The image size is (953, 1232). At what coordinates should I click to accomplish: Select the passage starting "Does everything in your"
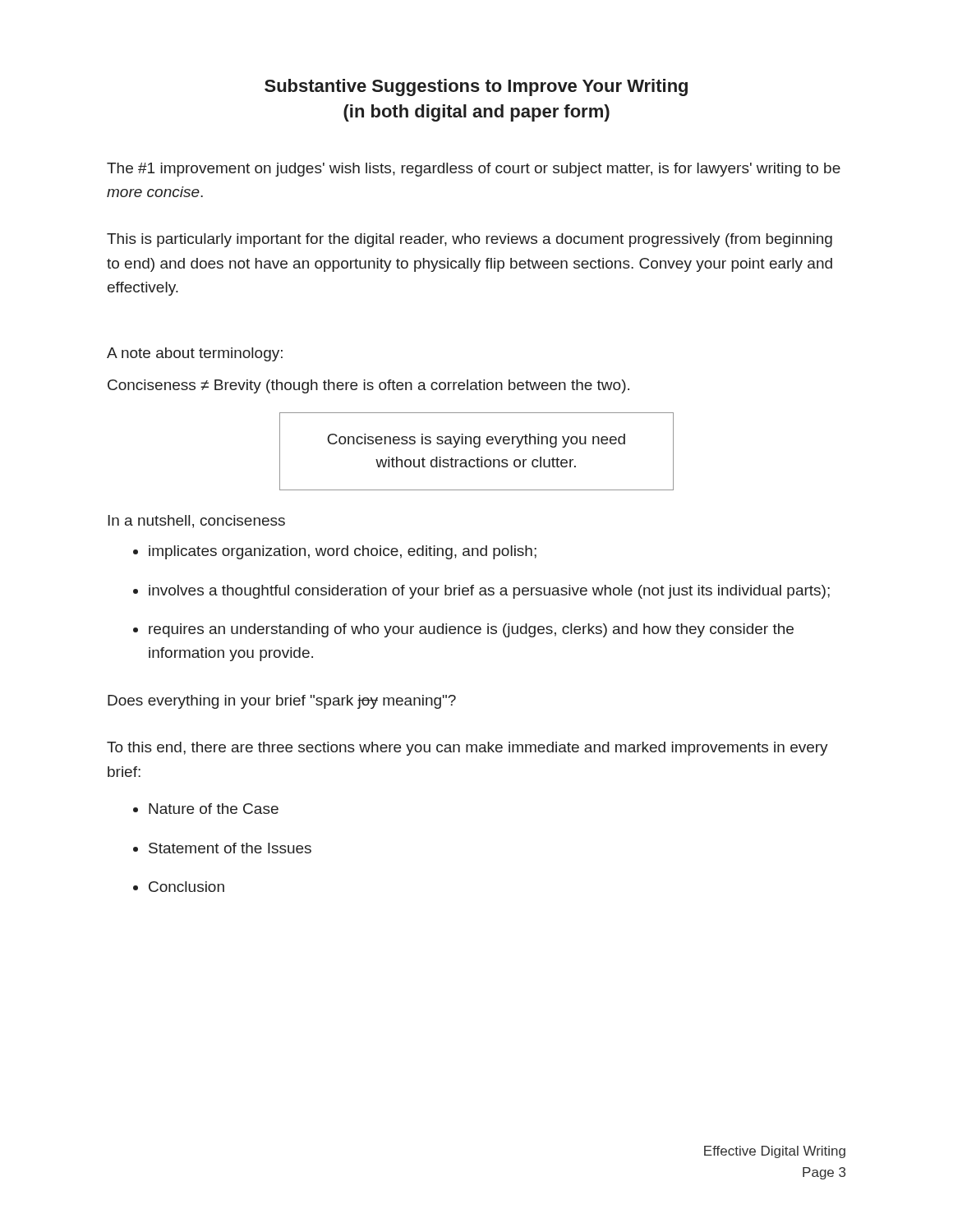coord(282,700)
